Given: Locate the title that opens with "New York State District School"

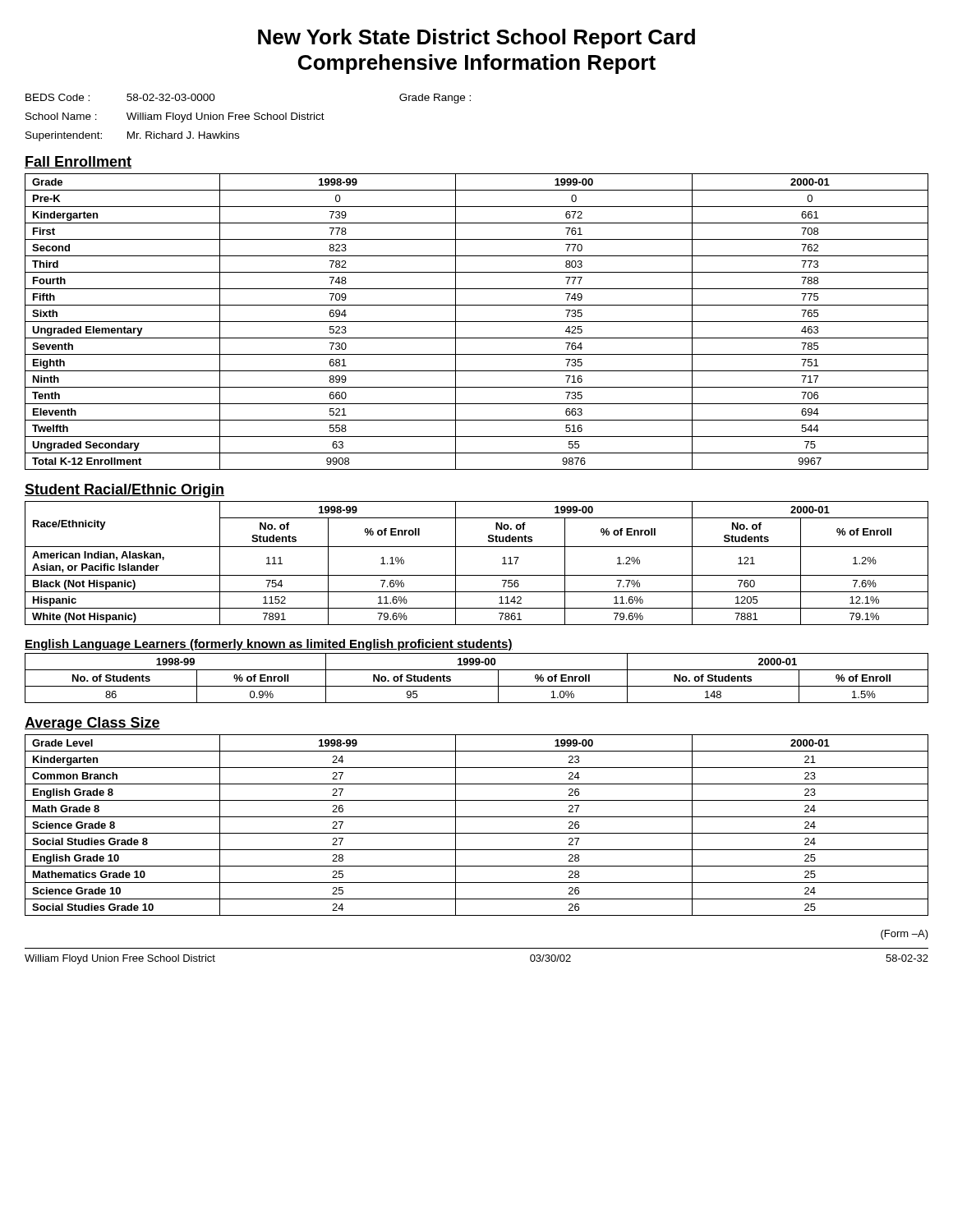Looking at the screenshot, I should (x=476, y=50).
